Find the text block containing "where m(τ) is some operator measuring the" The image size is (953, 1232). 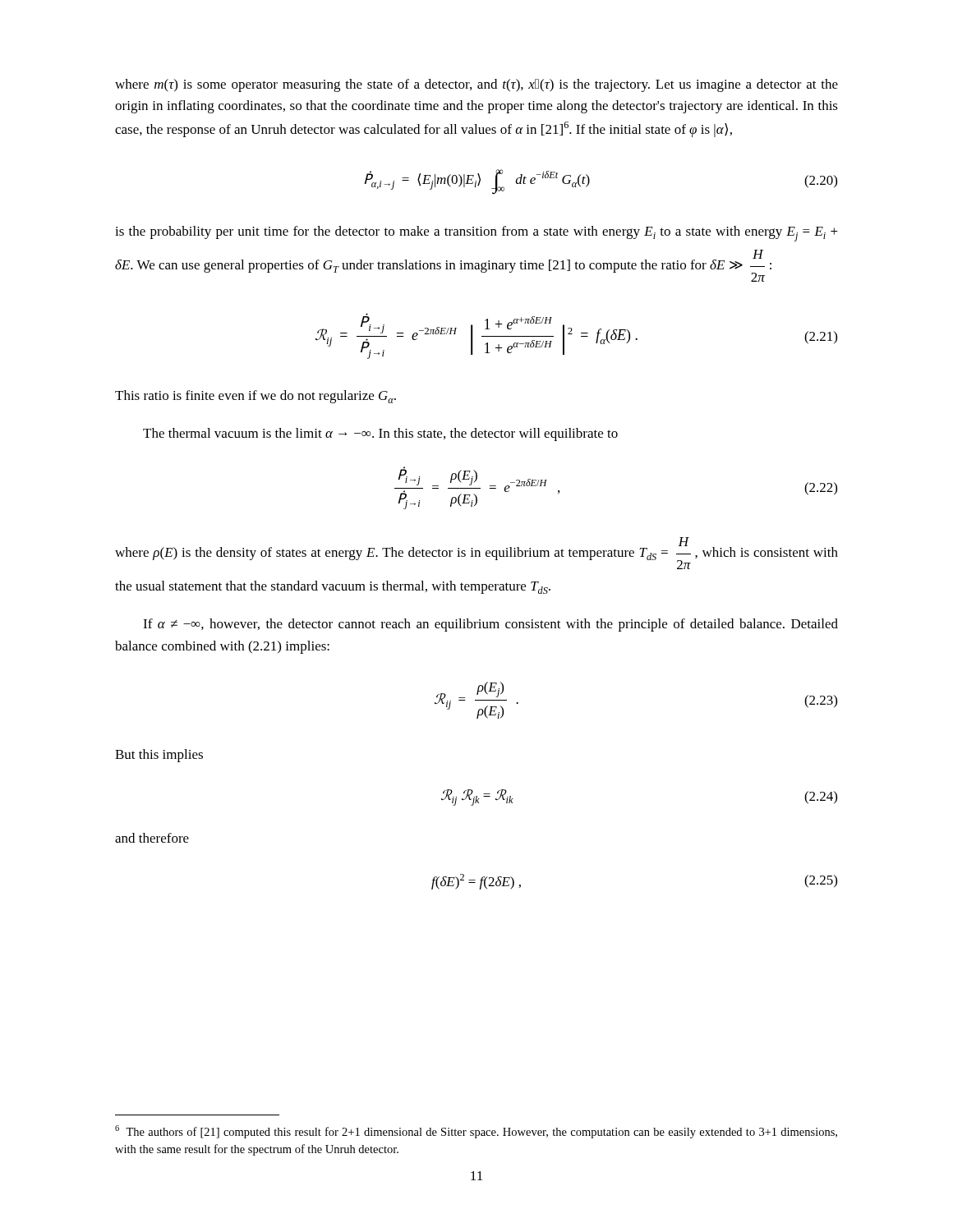tap(476, 107)
